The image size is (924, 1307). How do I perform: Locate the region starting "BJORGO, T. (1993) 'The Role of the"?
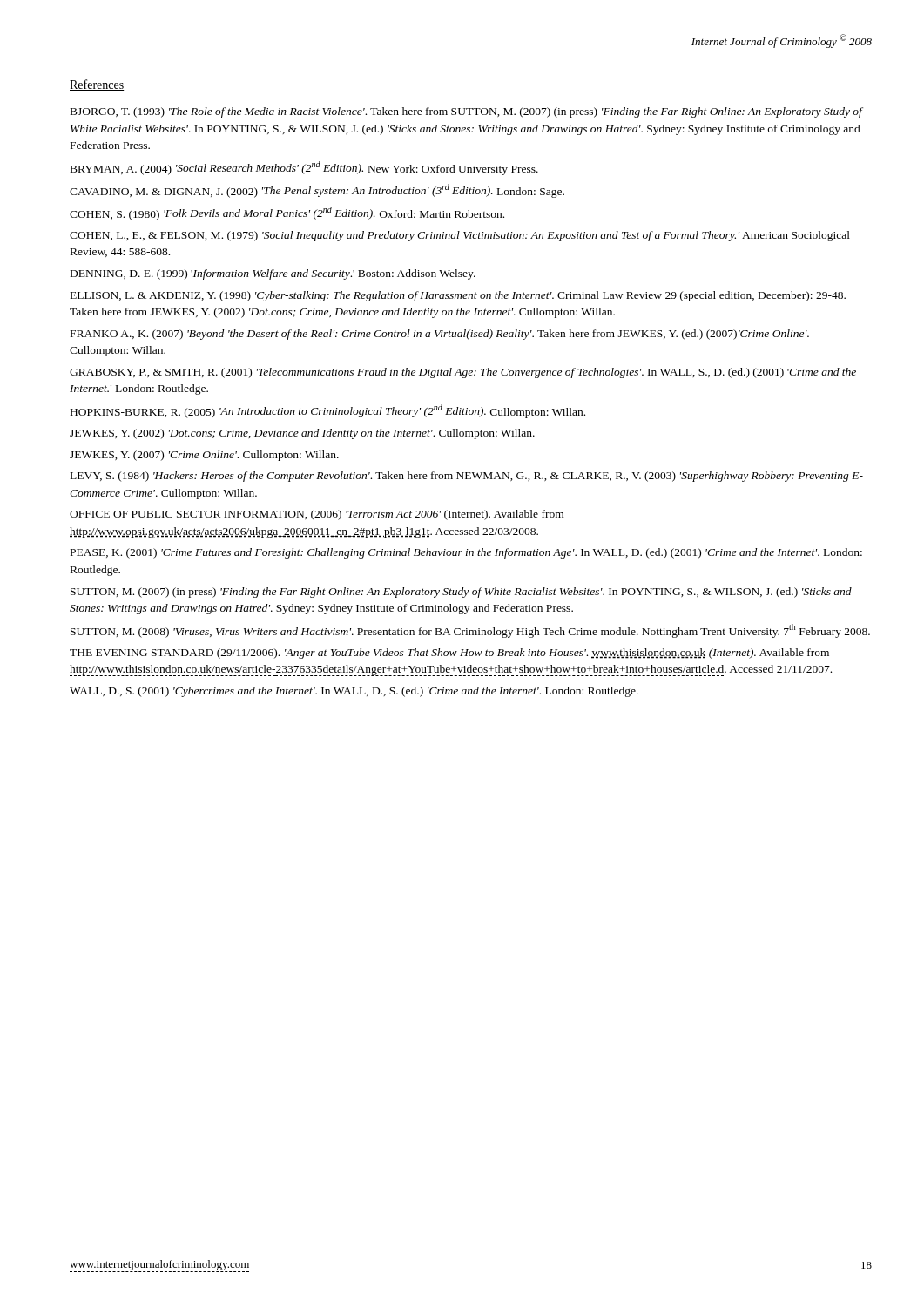click(471, 401)
